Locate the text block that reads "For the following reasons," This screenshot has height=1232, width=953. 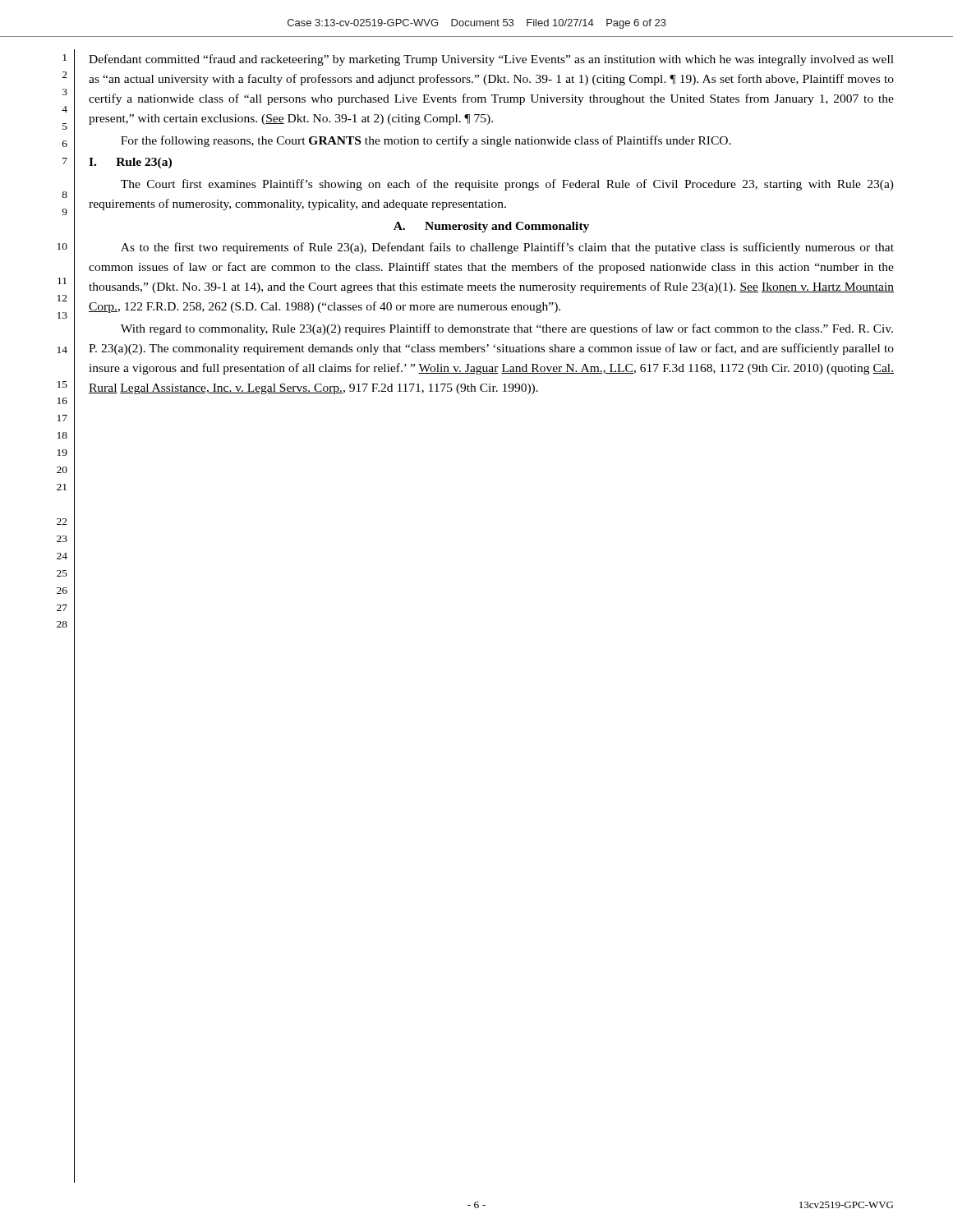(x=426, y=140)
